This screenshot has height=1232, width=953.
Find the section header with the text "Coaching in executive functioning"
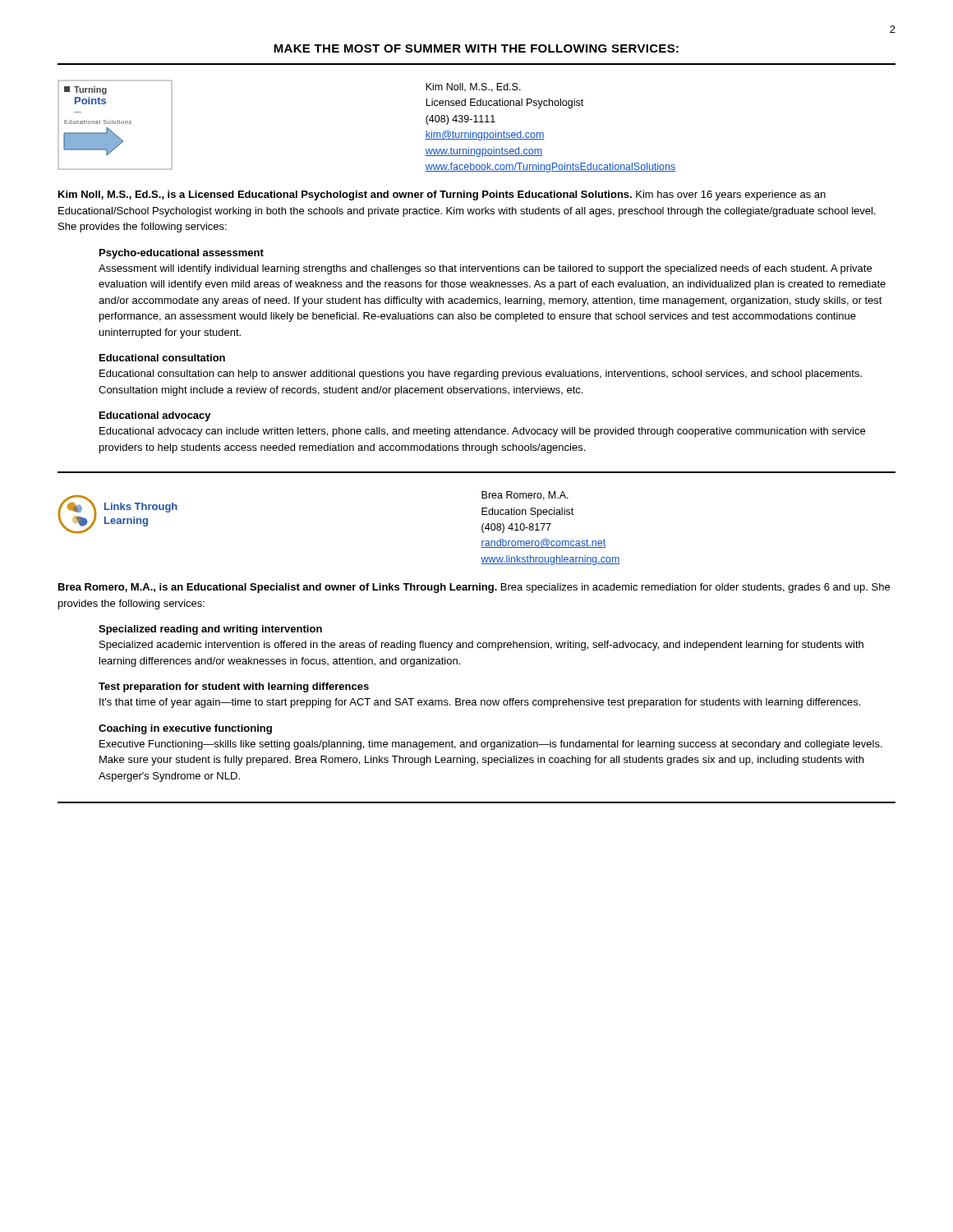coord(186,728)
